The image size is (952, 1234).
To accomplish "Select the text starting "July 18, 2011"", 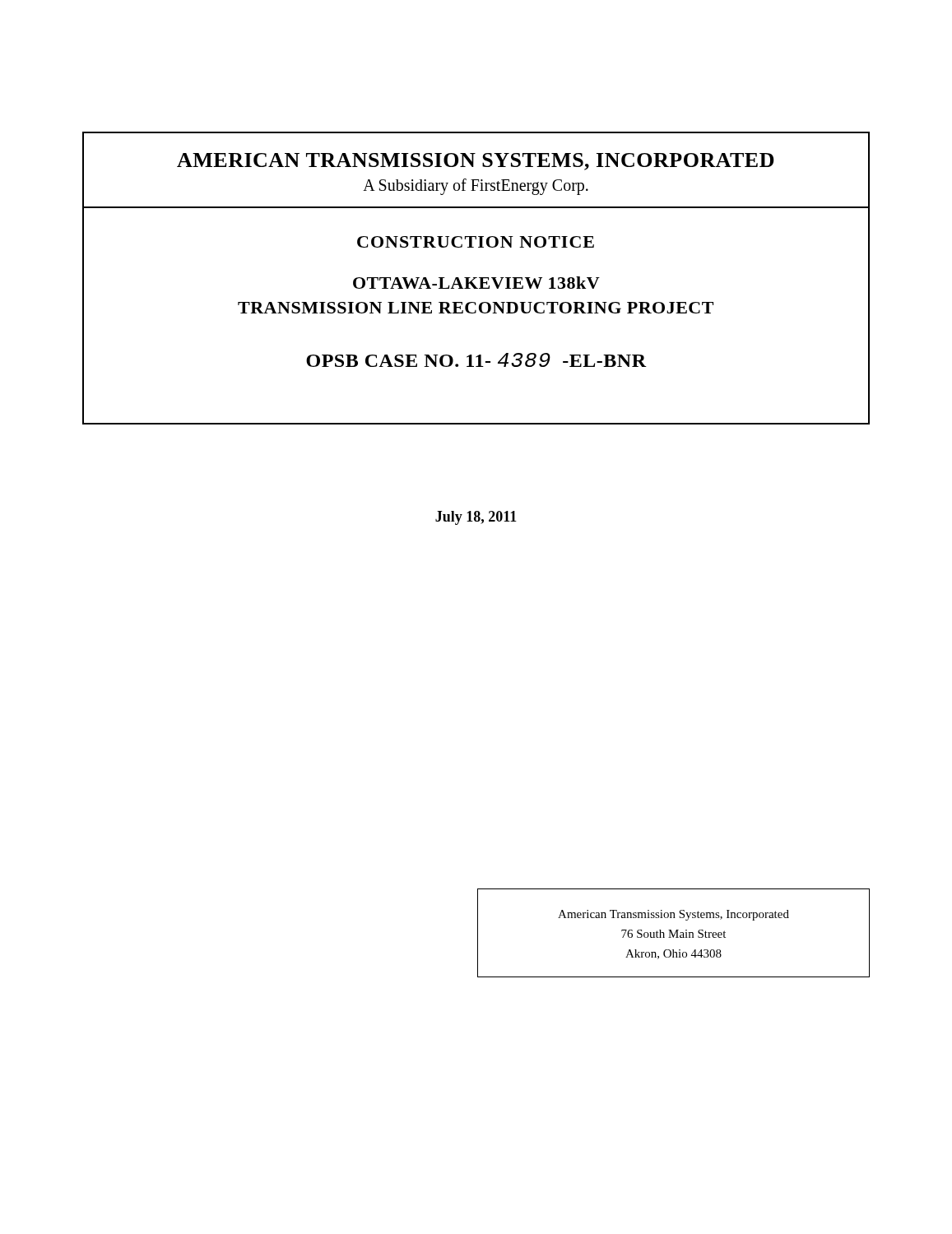I will pyautogui.click(x=476, y=517).
